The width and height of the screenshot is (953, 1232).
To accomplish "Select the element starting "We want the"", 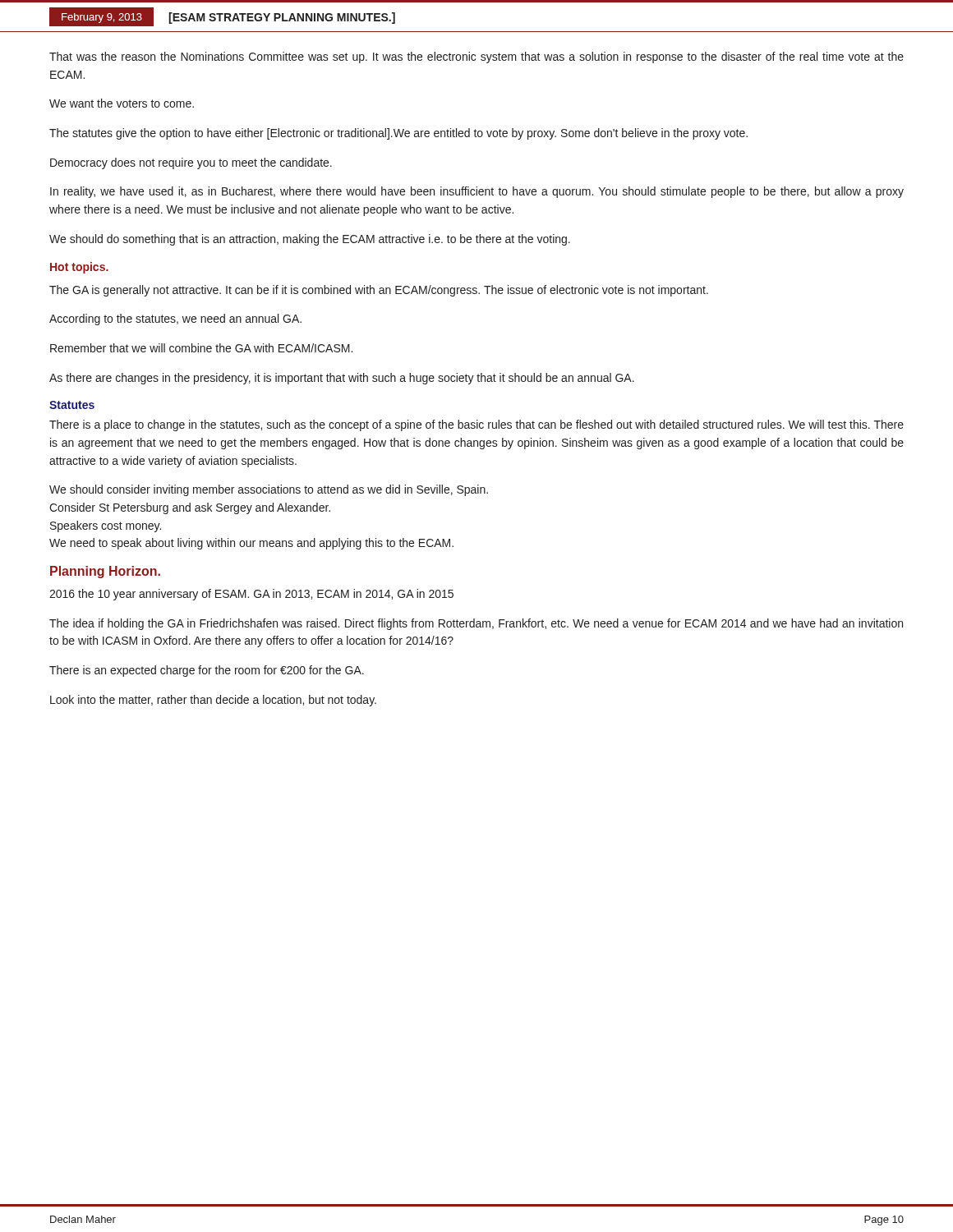I will point(122,104).
